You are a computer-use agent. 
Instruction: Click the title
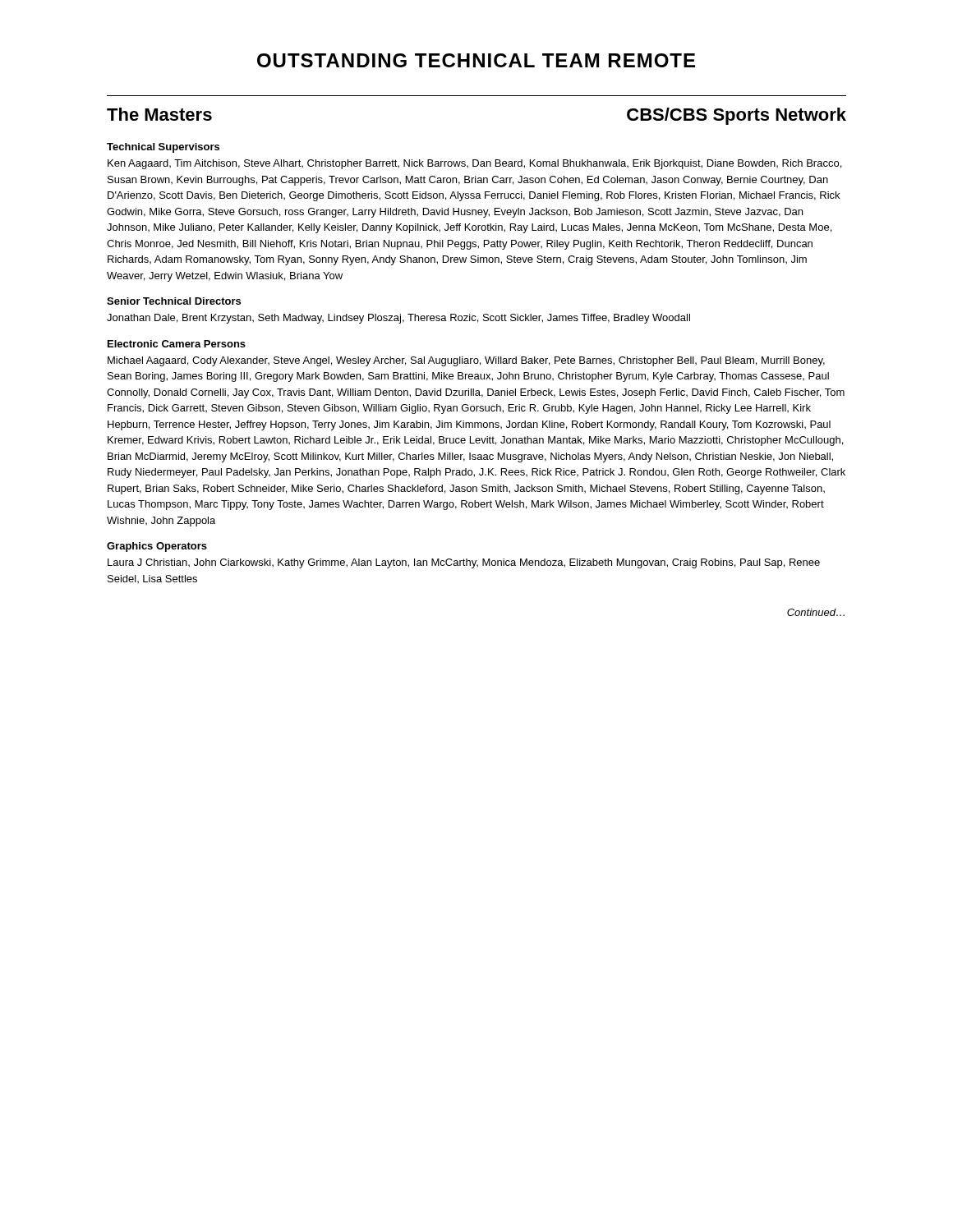[x=476, y=60]
